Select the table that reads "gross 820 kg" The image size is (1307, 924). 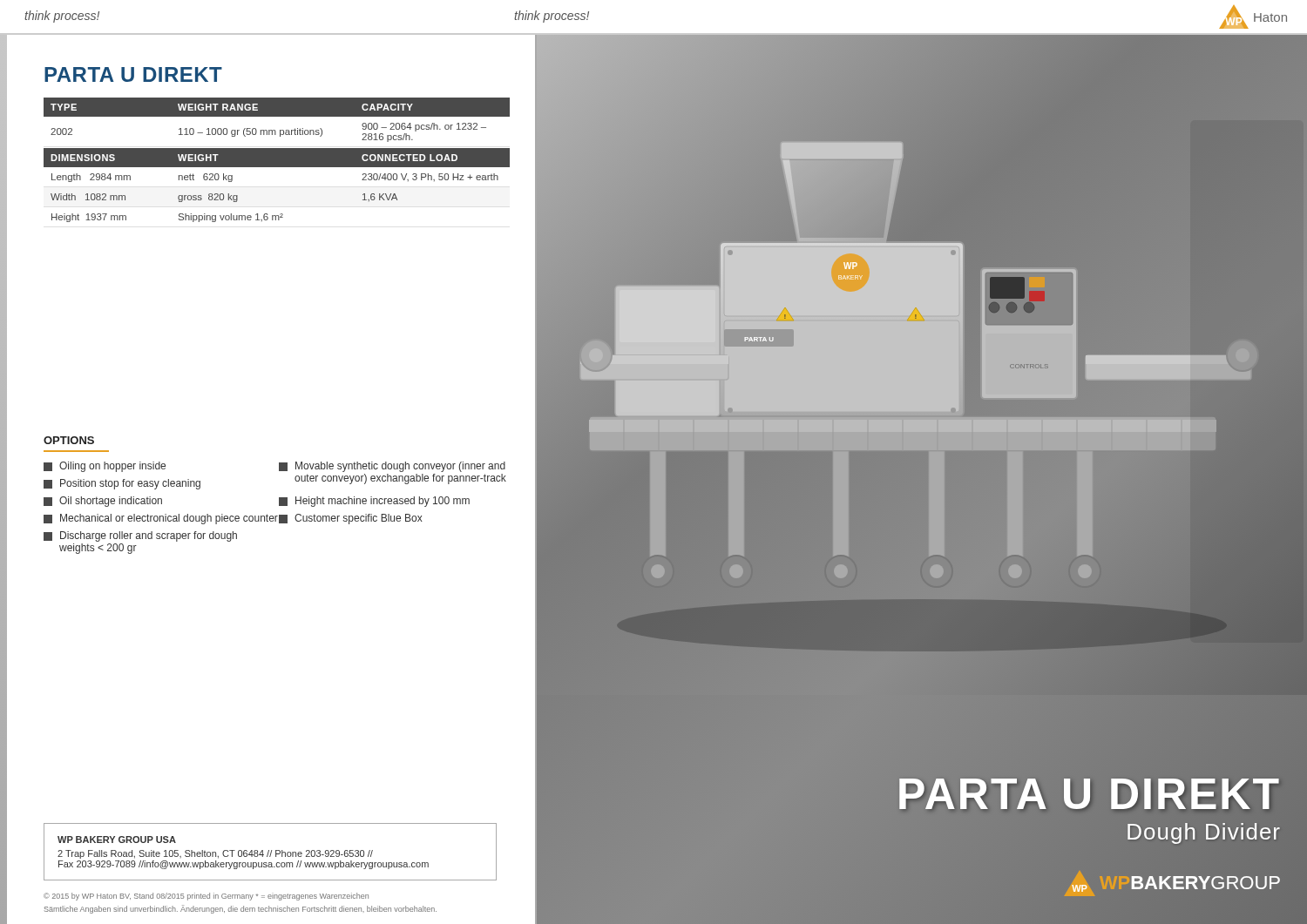click(x=277, y=188)
